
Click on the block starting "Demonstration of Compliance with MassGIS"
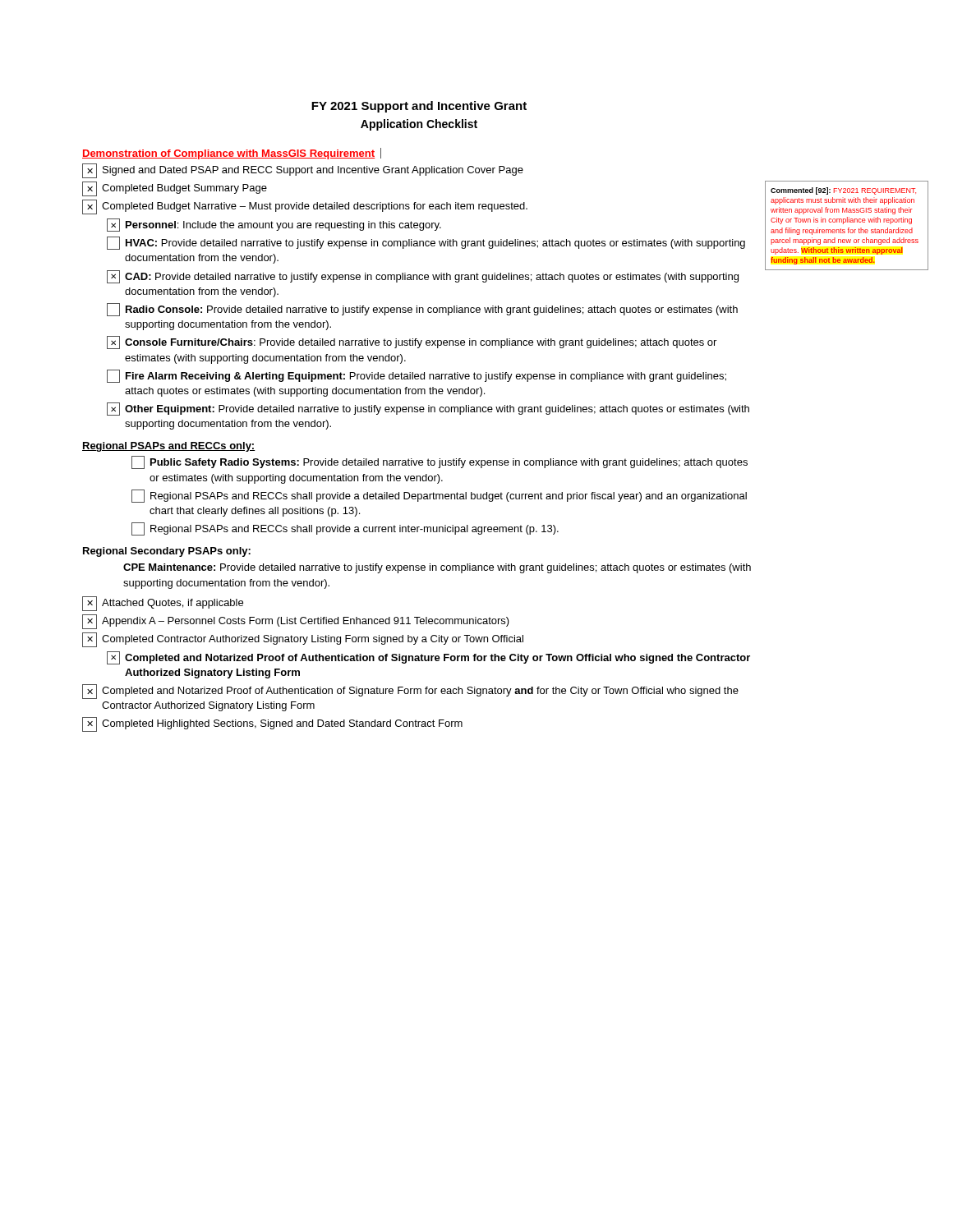tap(232, 154)
